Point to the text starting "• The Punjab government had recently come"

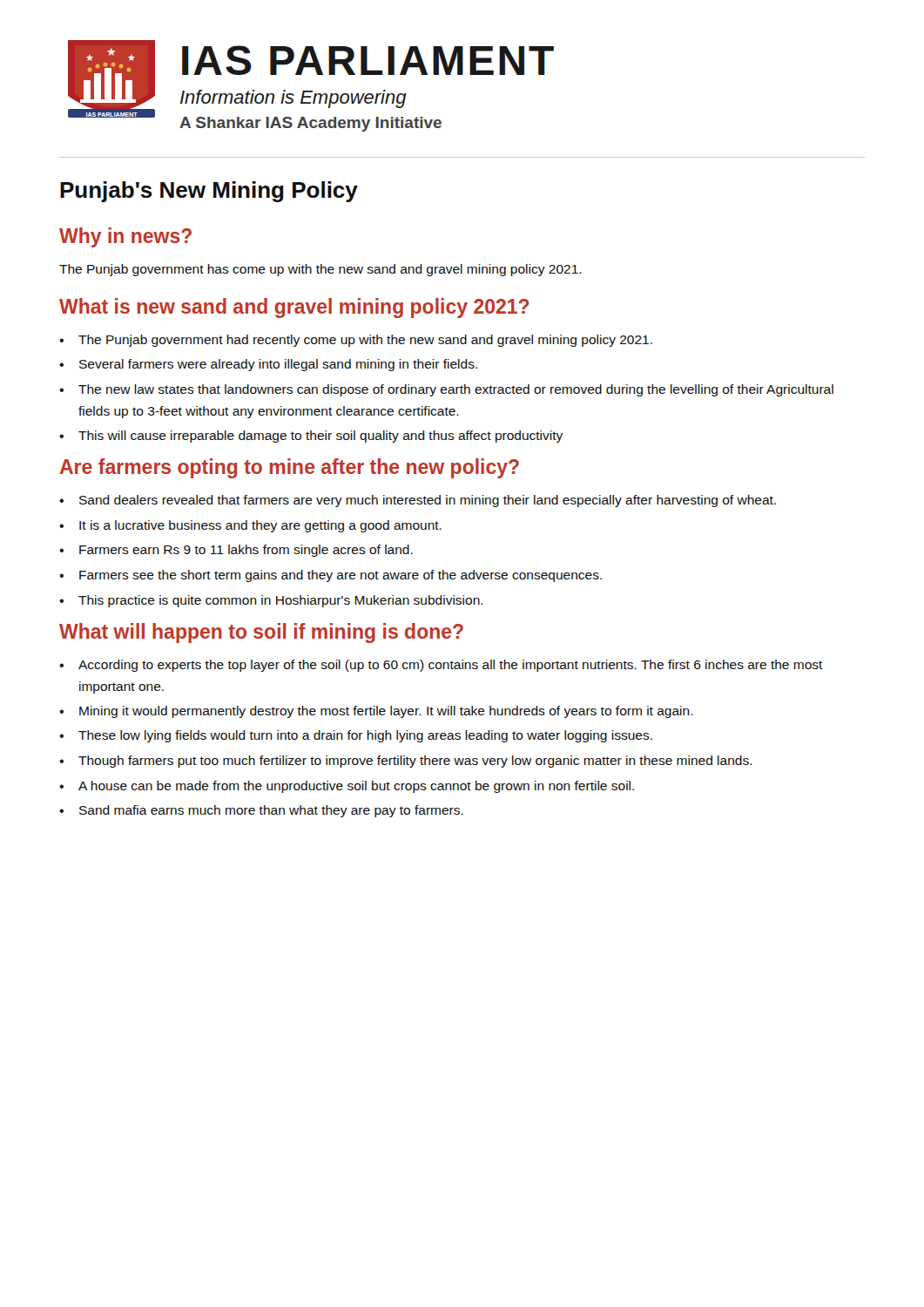[462, 340]
